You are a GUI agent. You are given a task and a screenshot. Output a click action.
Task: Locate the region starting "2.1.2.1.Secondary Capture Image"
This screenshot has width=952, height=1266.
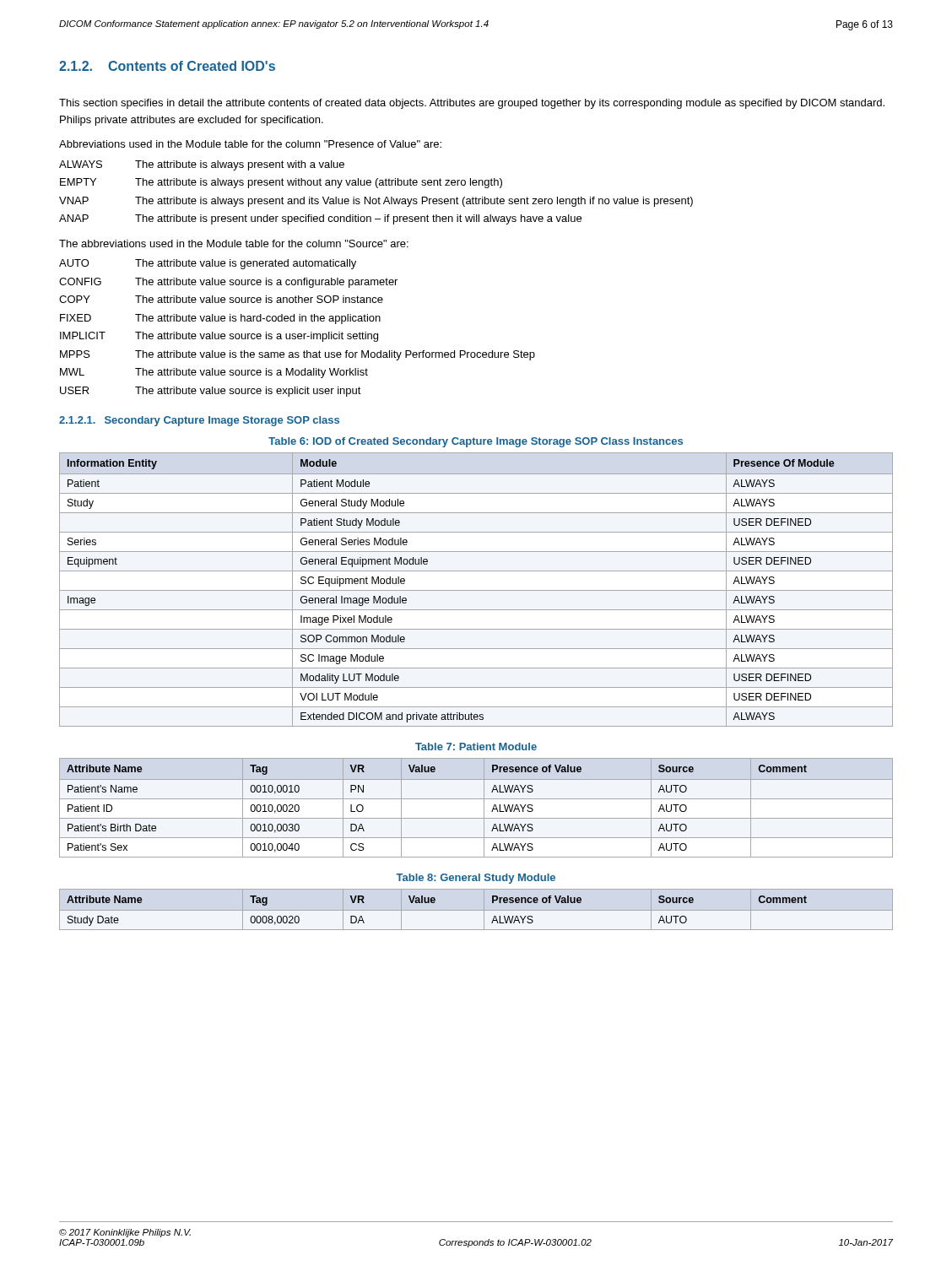(x=199, y=420)
